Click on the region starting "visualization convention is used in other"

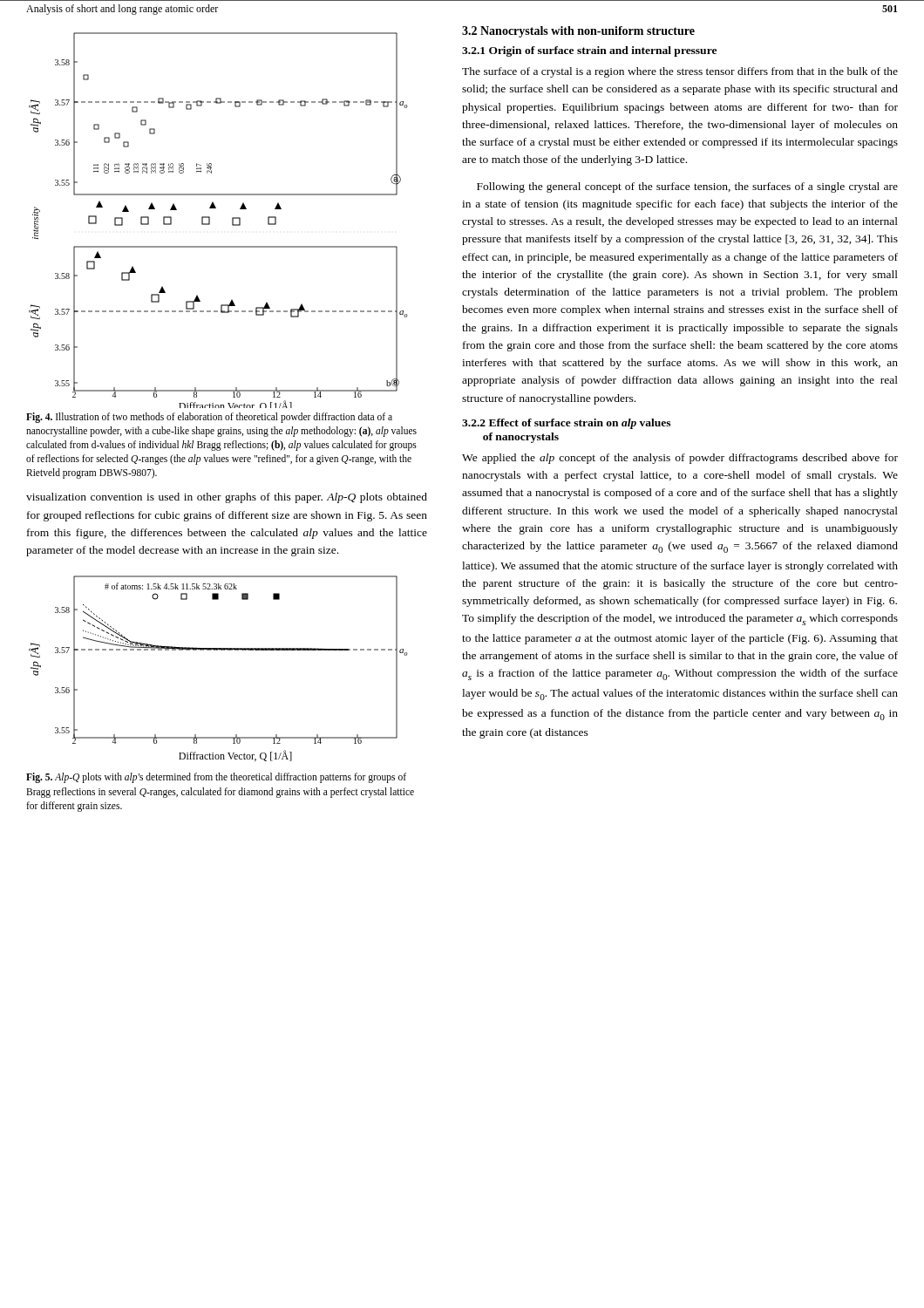(227, 524)
